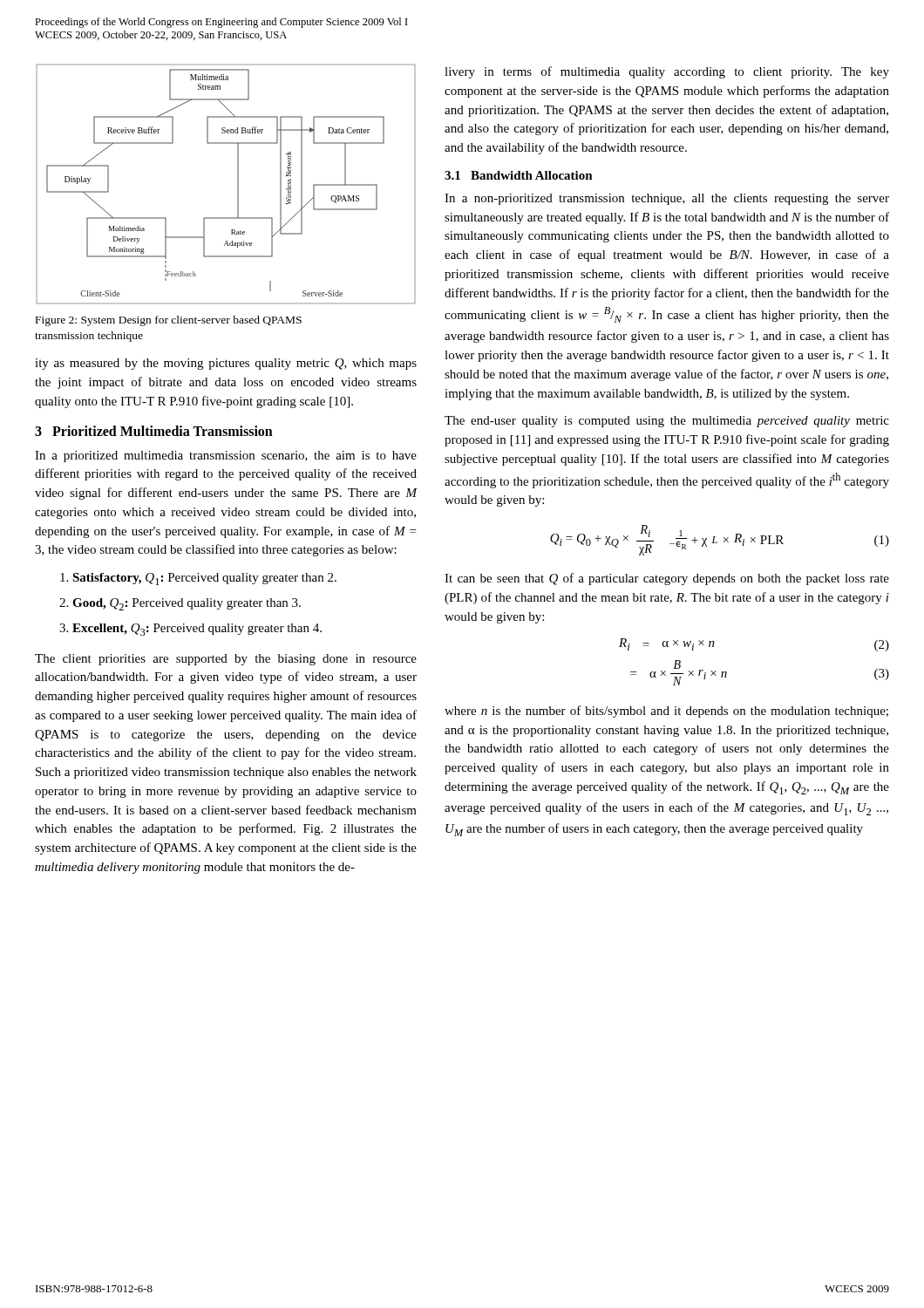Click the passage that begins "livery in terms of multimedia quality according to"
This screenshot has height=1308, width=924.
coord(667,110)
